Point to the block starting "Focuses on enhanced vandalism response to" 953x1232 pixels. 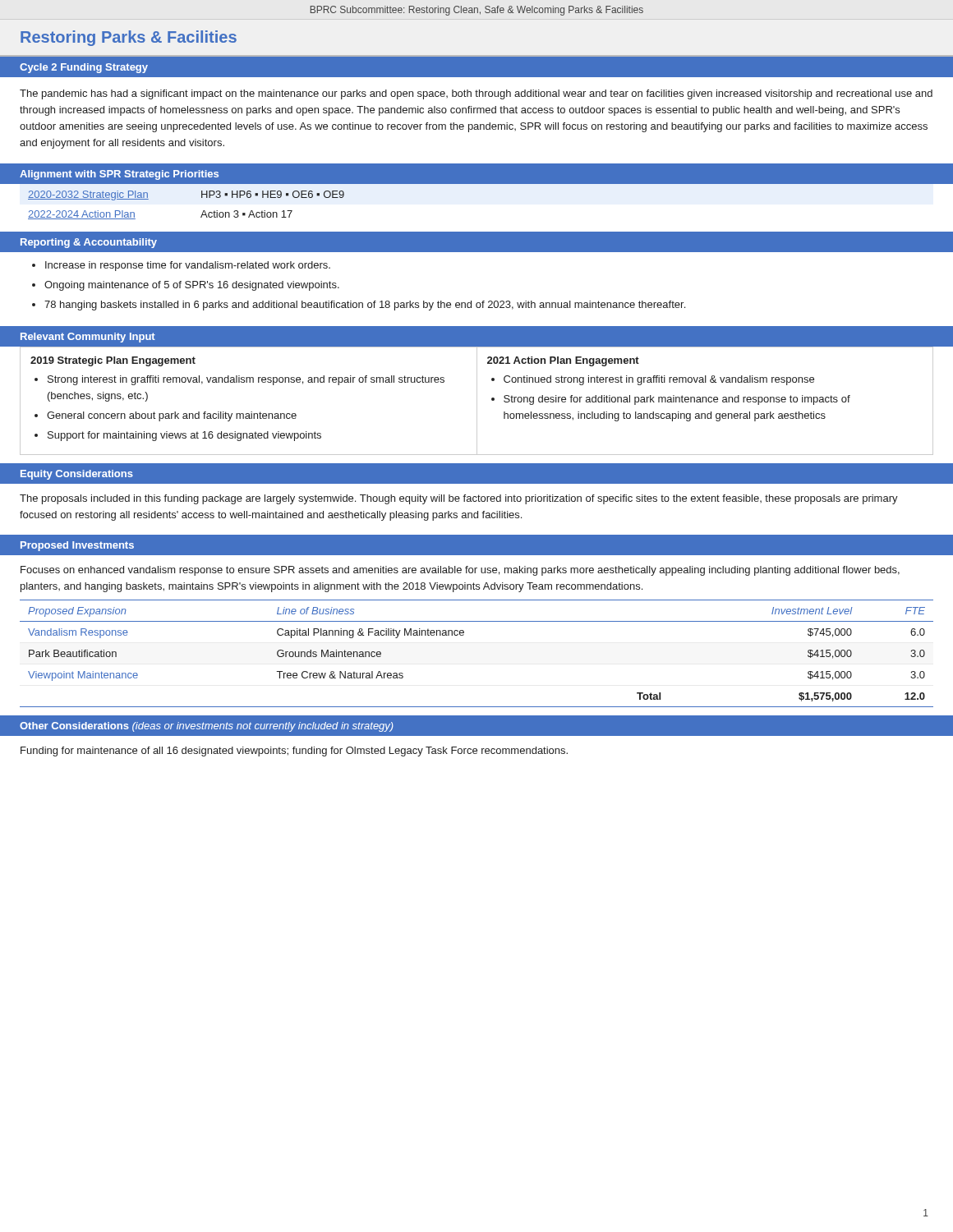tap(476, 578)
